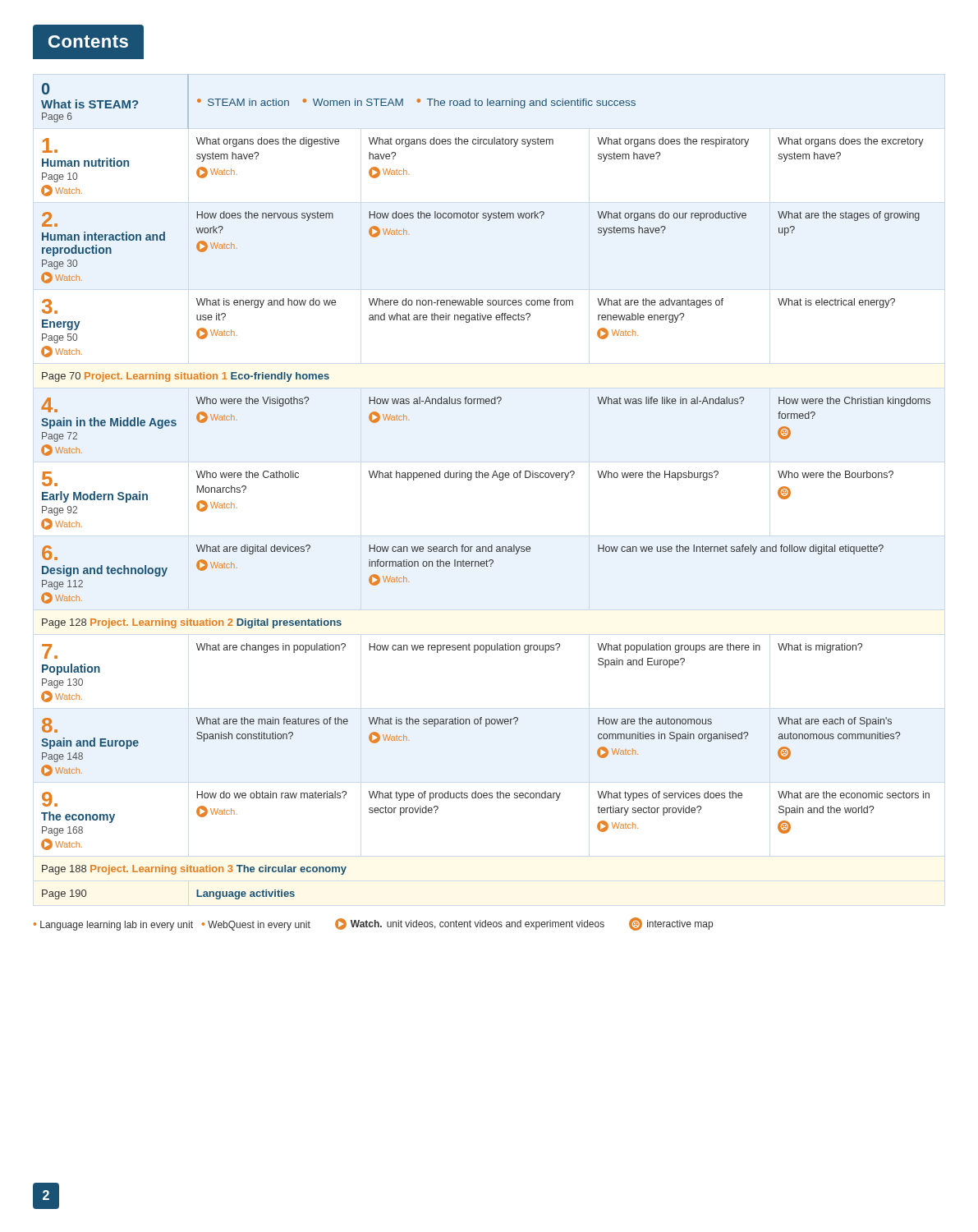
Task: Select the block starting "• Language learning"
Action: click(x=373, y=924)
